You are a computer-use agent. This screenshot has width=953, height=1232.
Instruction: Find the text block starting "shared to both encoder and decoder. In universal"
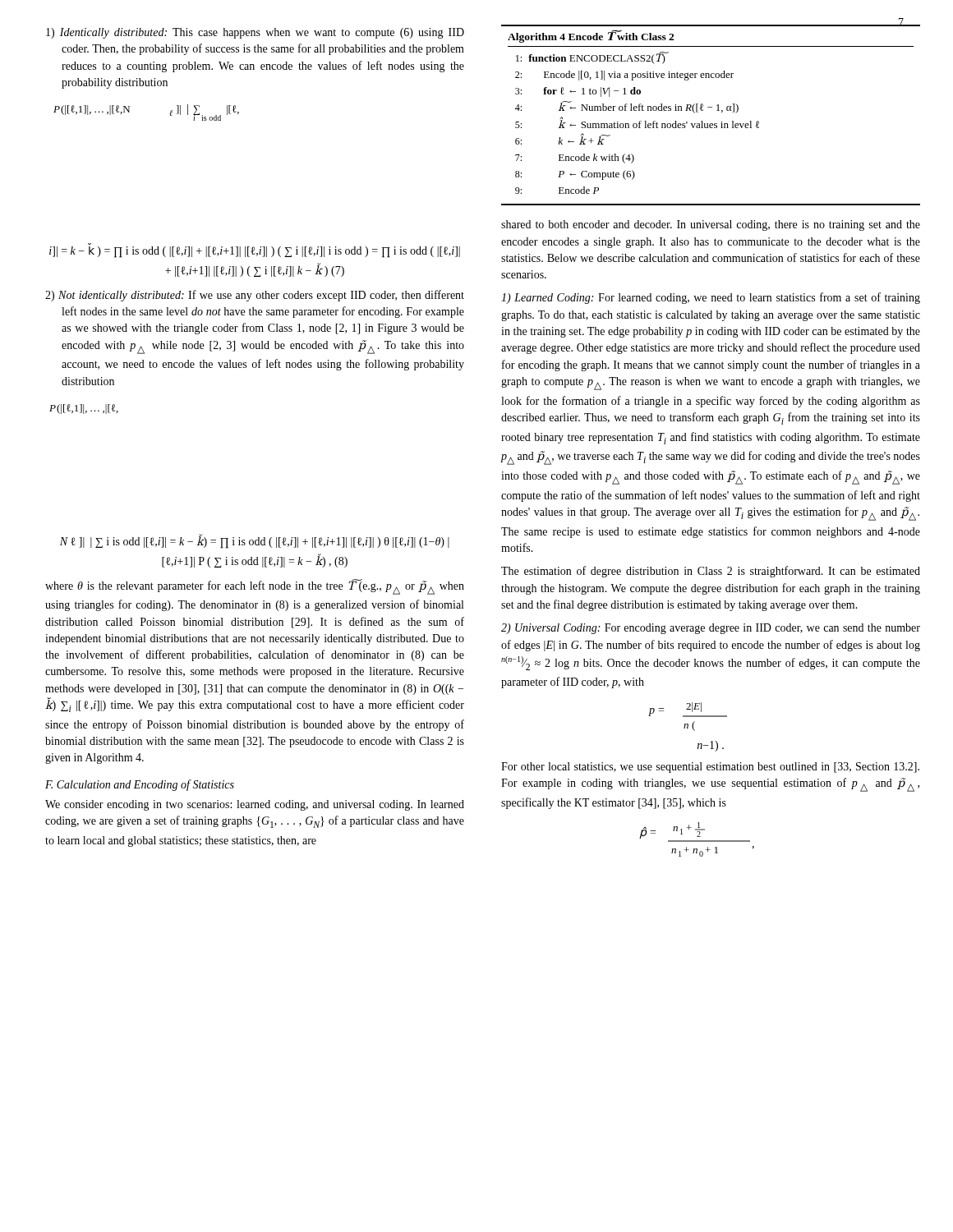711,250
